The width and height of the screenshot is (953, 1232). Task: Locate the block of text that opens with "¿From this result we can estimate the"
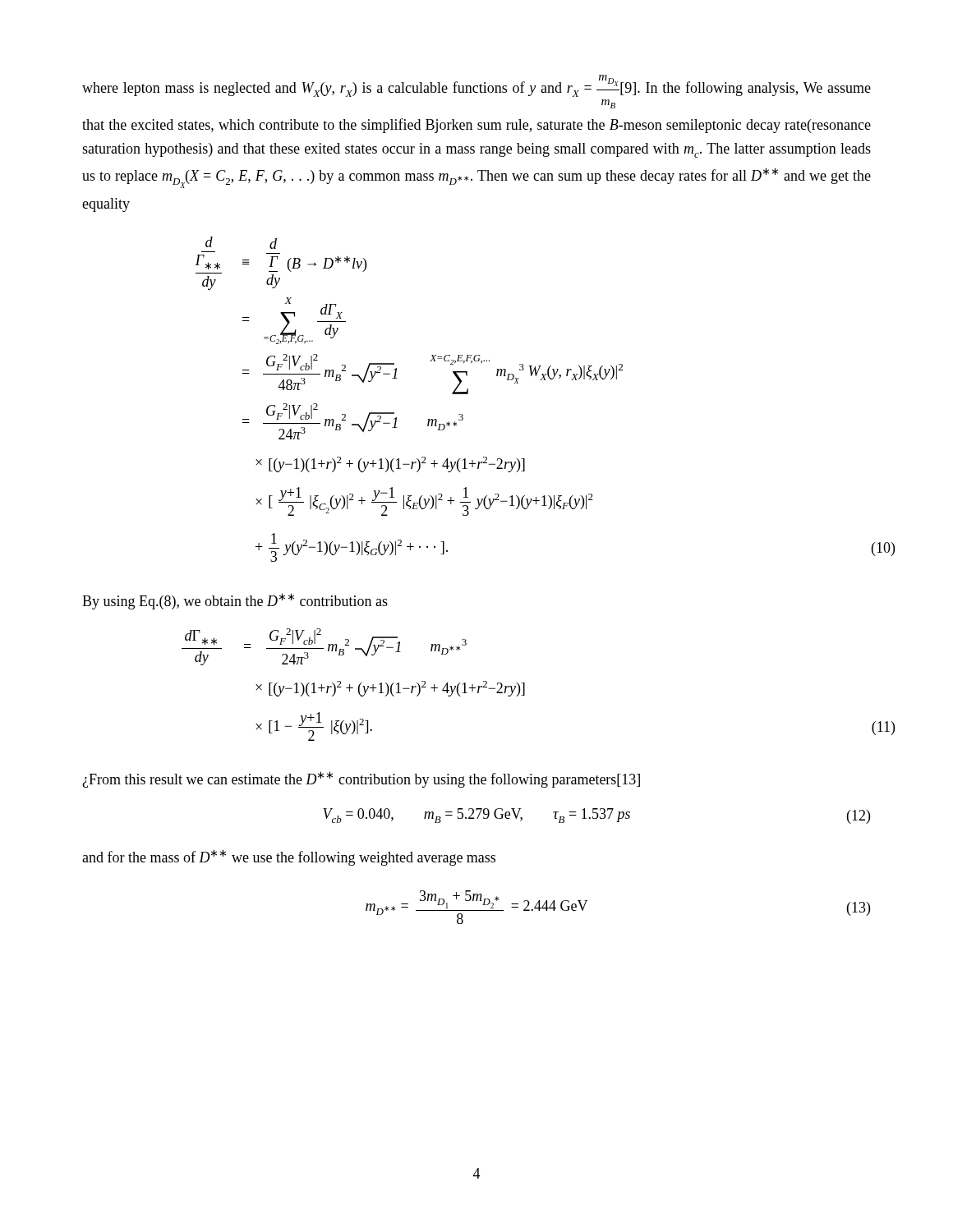tap(362, 779)
